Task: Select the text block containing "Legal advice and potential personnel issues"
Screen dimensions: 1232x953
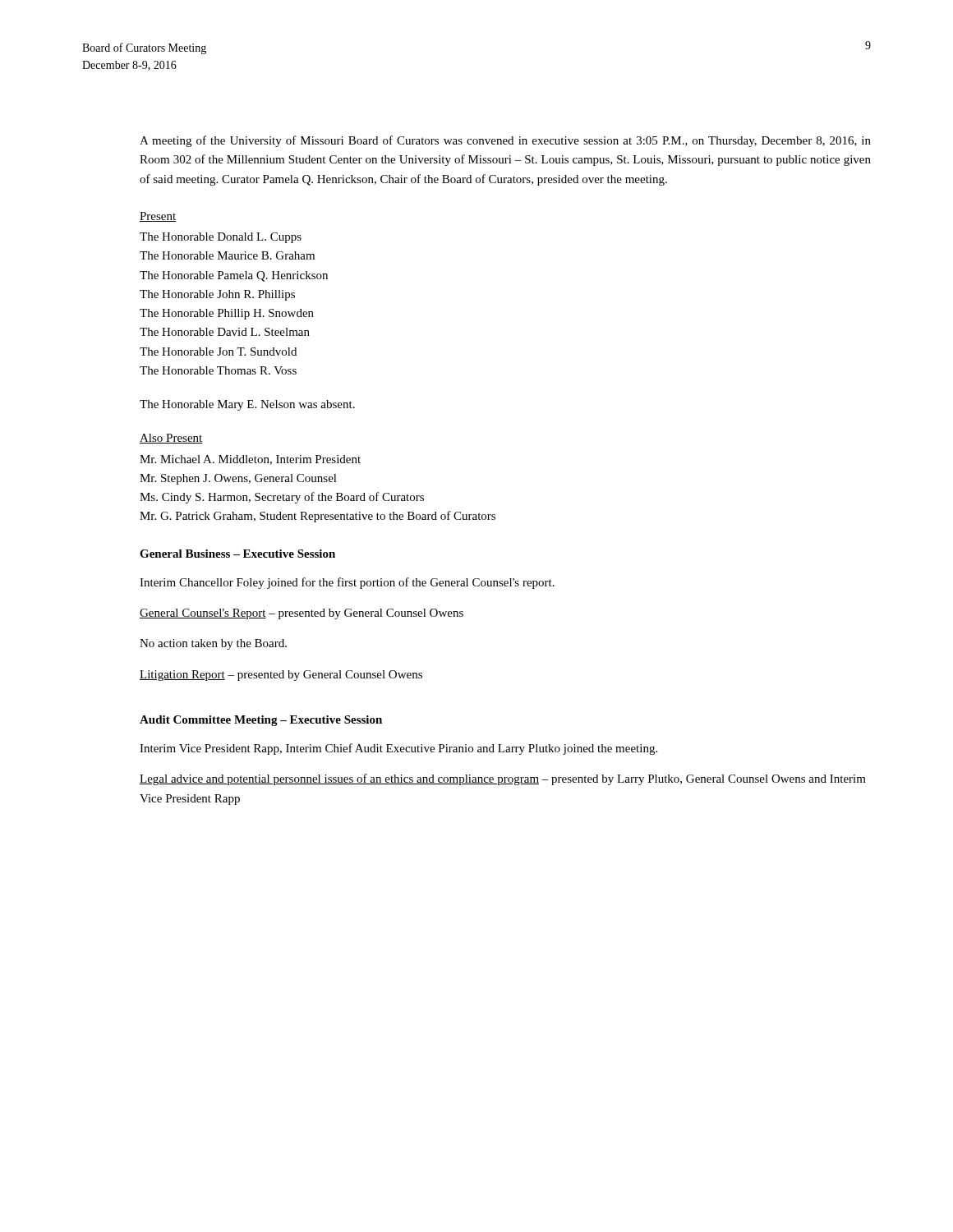Action: coord(503,788)
